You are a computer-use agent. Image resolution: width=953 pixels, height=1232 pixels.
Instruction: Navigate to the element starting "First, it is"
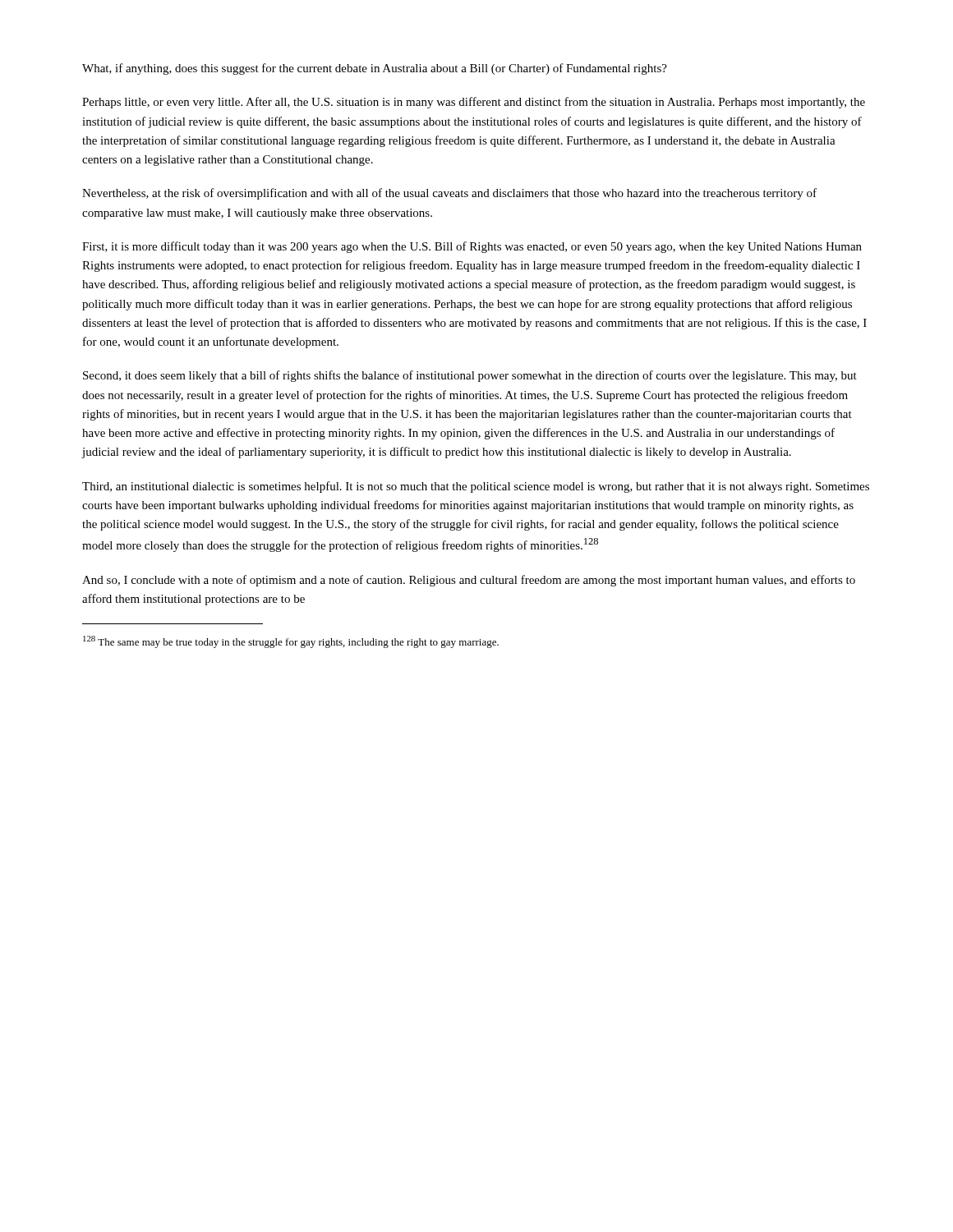(475, 294)
